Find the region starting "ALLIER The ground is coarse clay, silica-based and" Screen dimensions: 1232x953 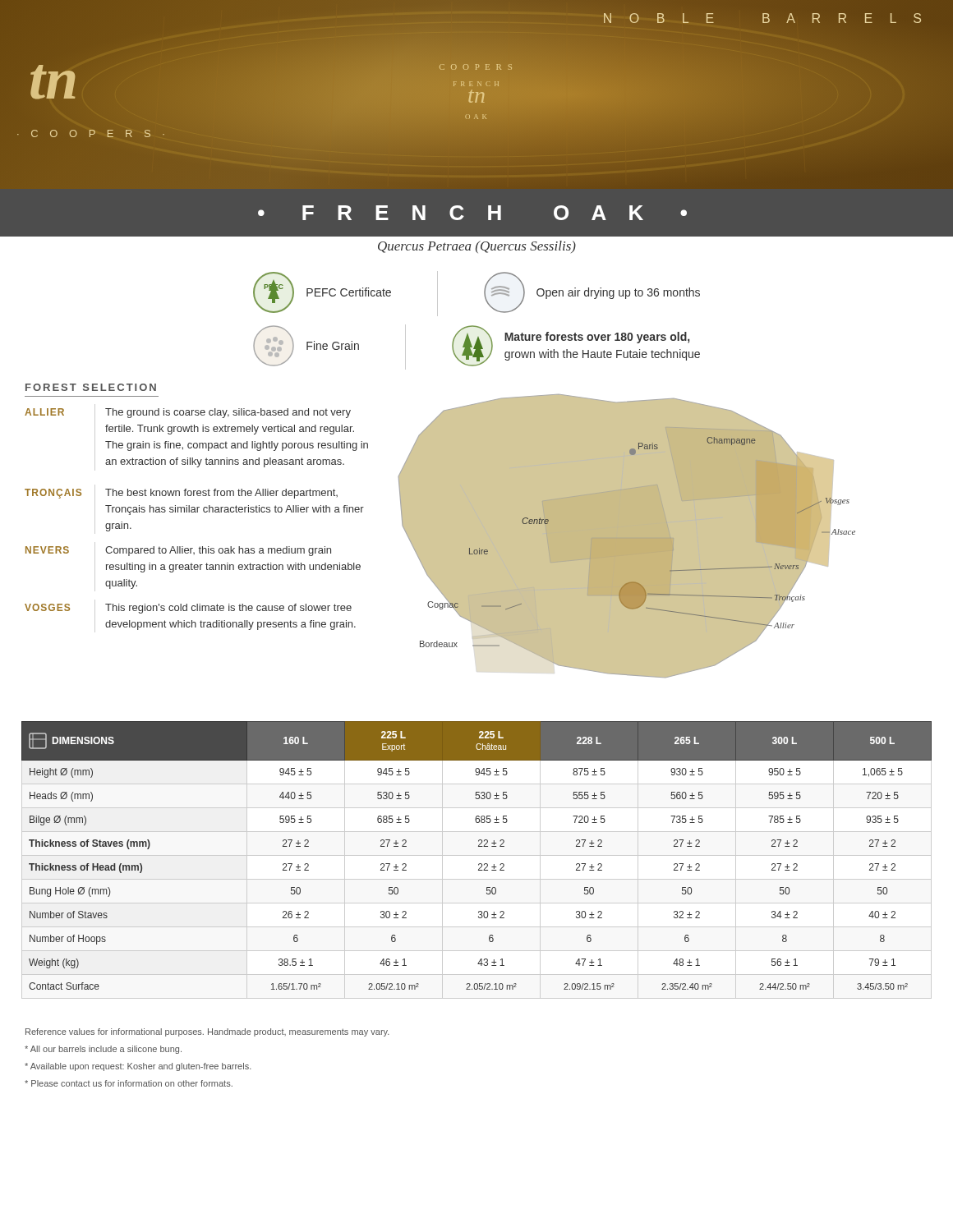[197, 437]
